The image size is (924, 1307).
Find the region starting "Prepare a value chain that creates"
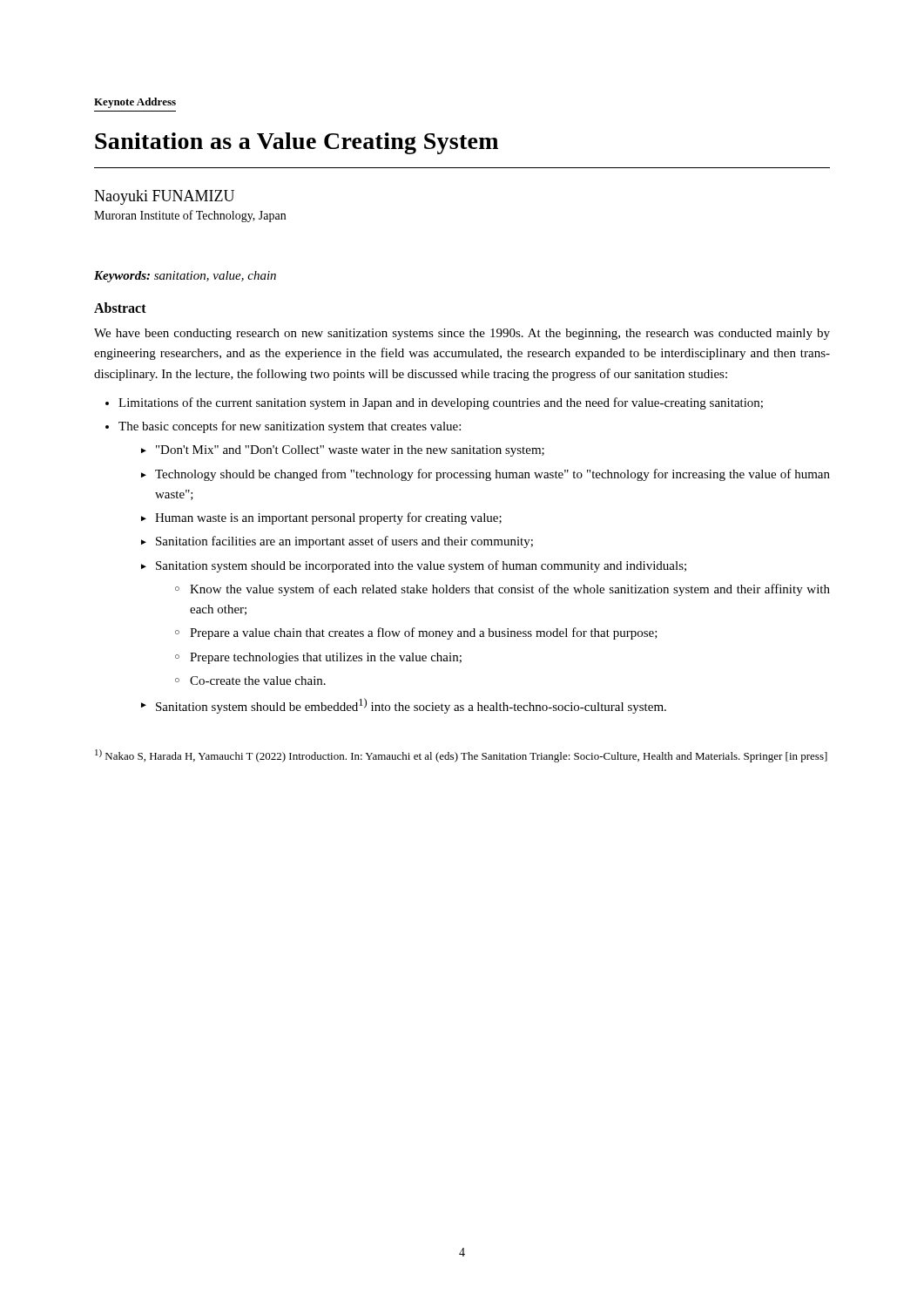coord(424,633)
